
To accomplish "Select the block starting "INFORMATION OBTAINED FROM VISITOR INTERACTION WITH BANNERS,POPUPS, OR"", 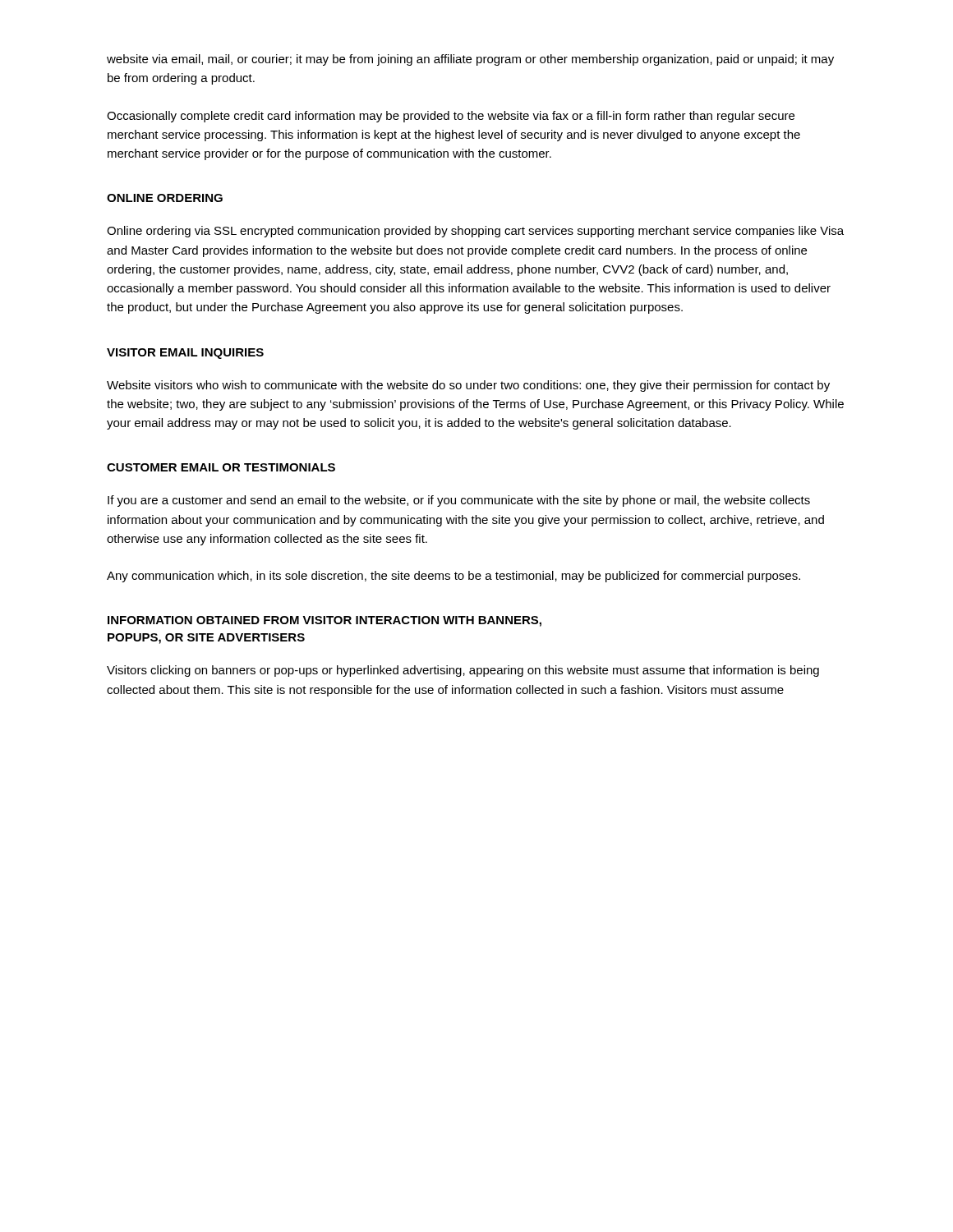I will point(325,629).
